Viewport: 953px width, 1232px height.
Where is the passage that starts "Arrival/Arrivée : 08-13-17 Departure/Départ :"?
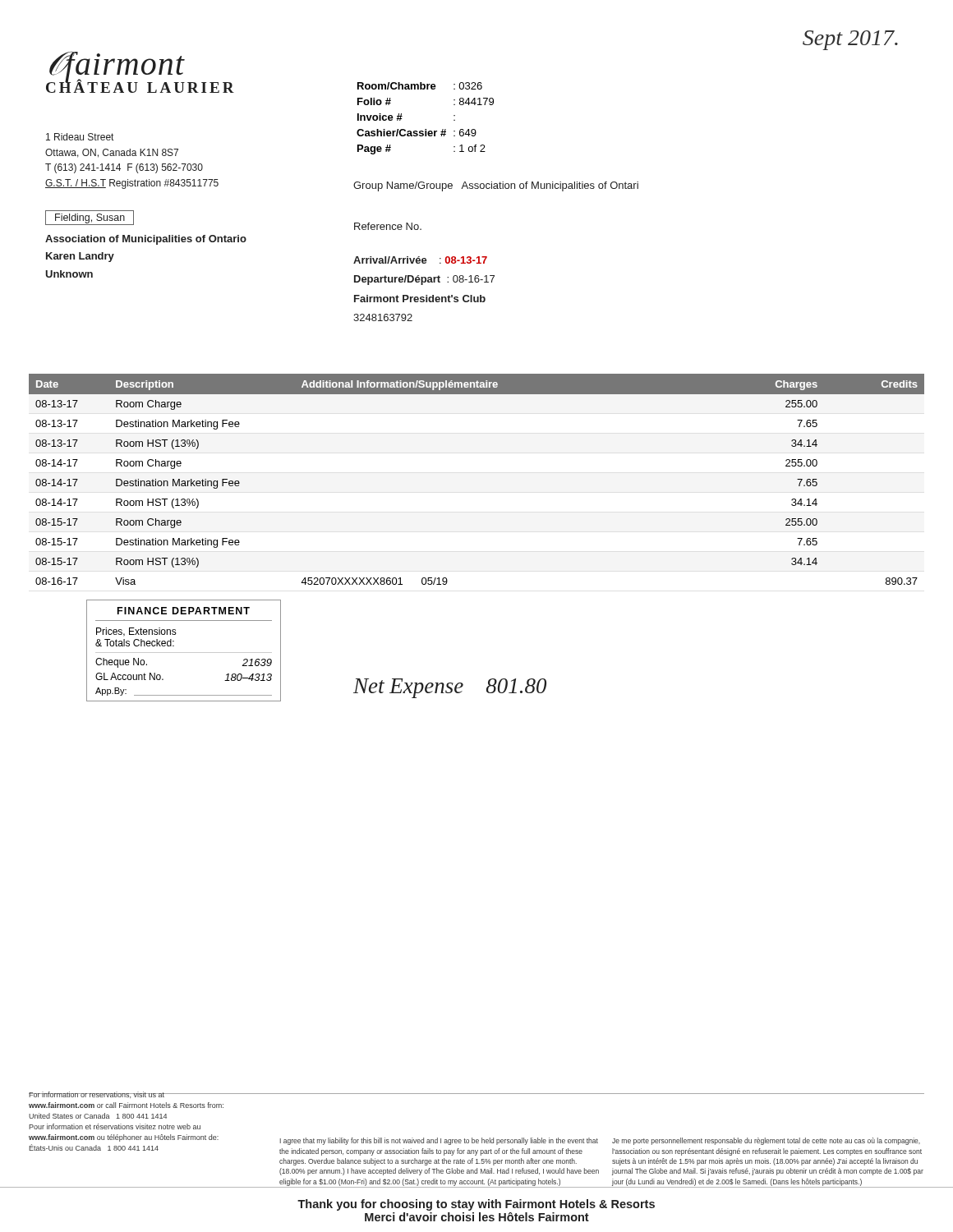coord(424,289)
